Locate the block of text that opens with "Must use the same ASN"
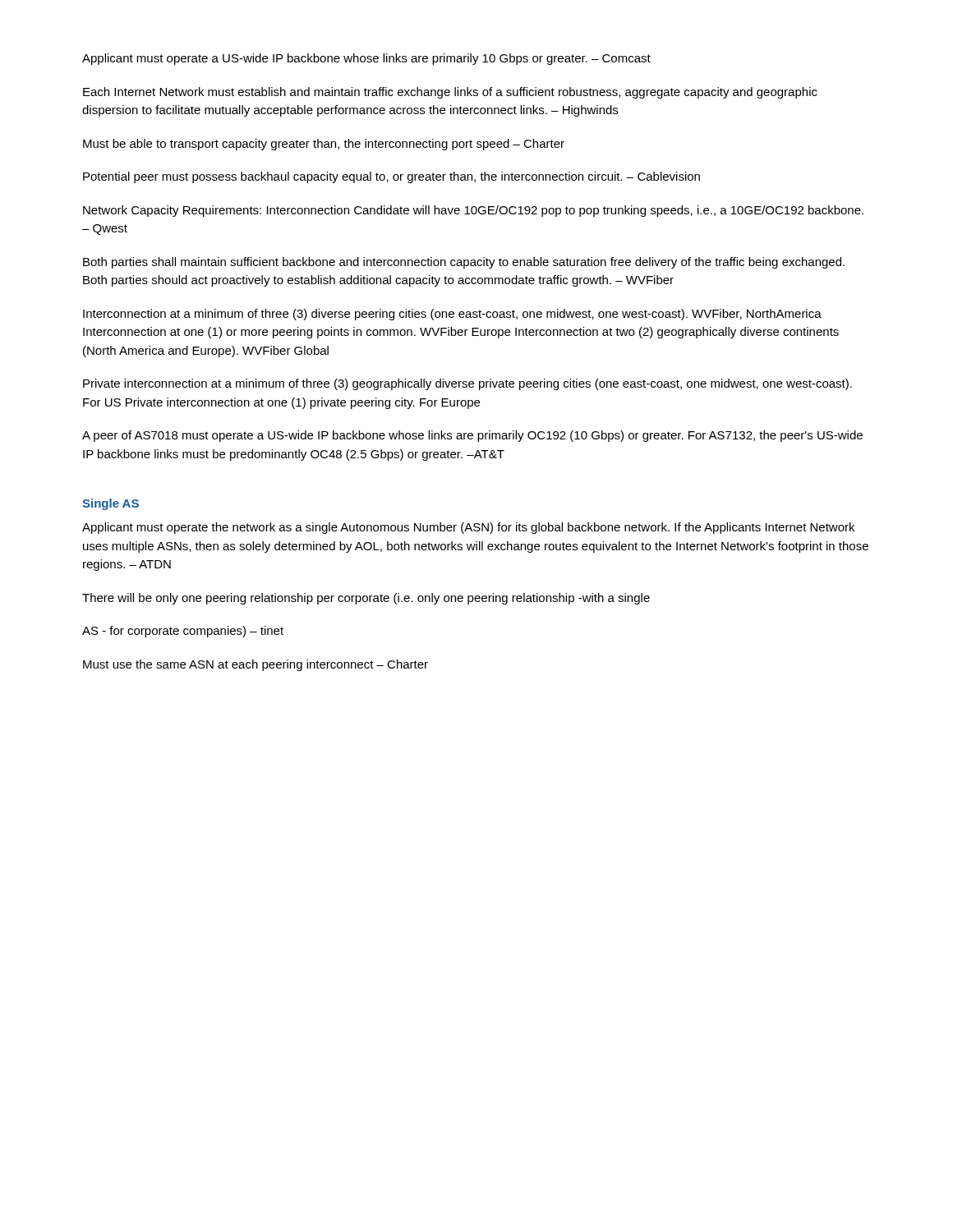Viewport: 953px width, 1232px height. point(255,664)
